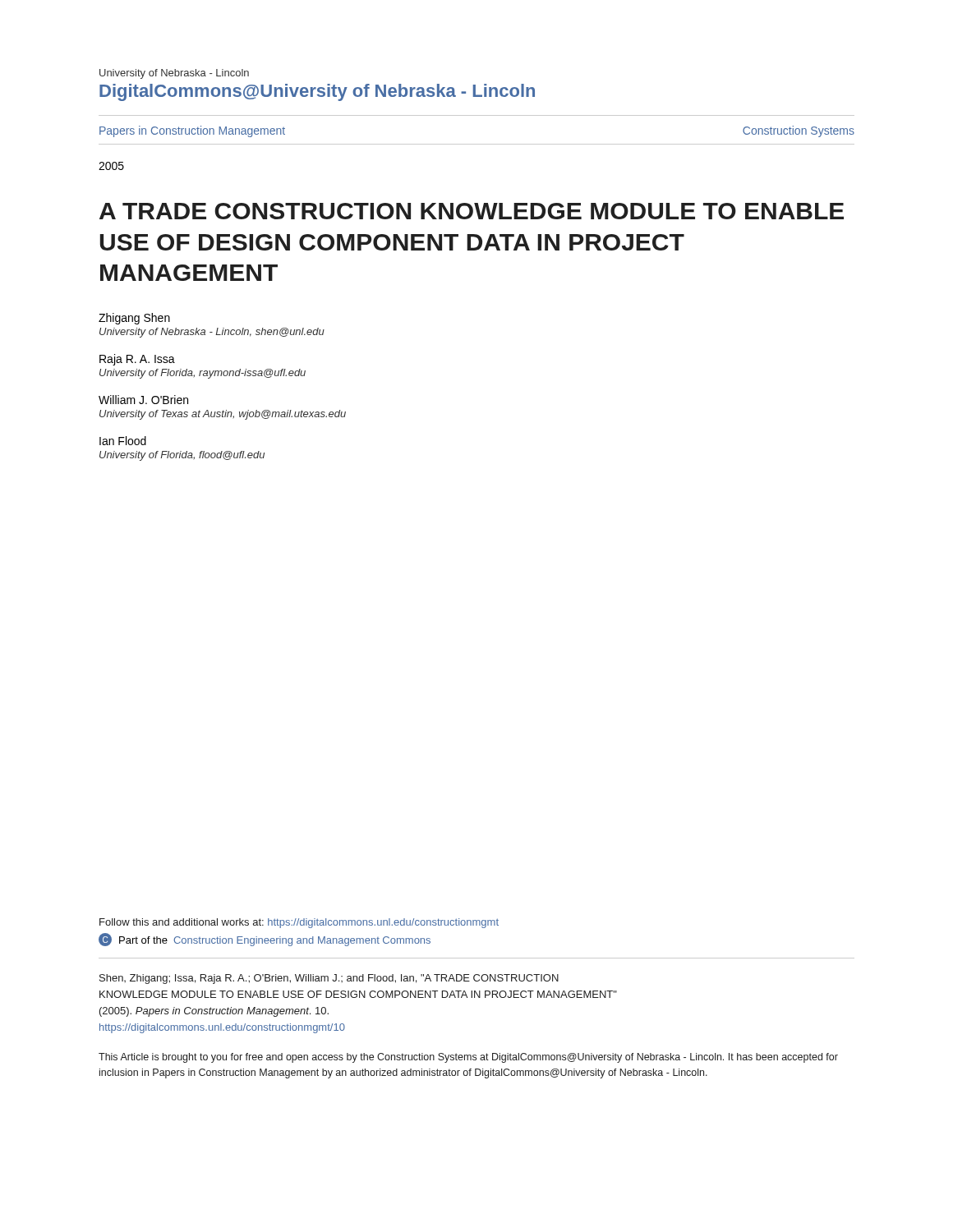The width and height of the screenshot is (953, 1232).
Task: Find the element starting "C Part of the"
Action: tap(265, 940)
